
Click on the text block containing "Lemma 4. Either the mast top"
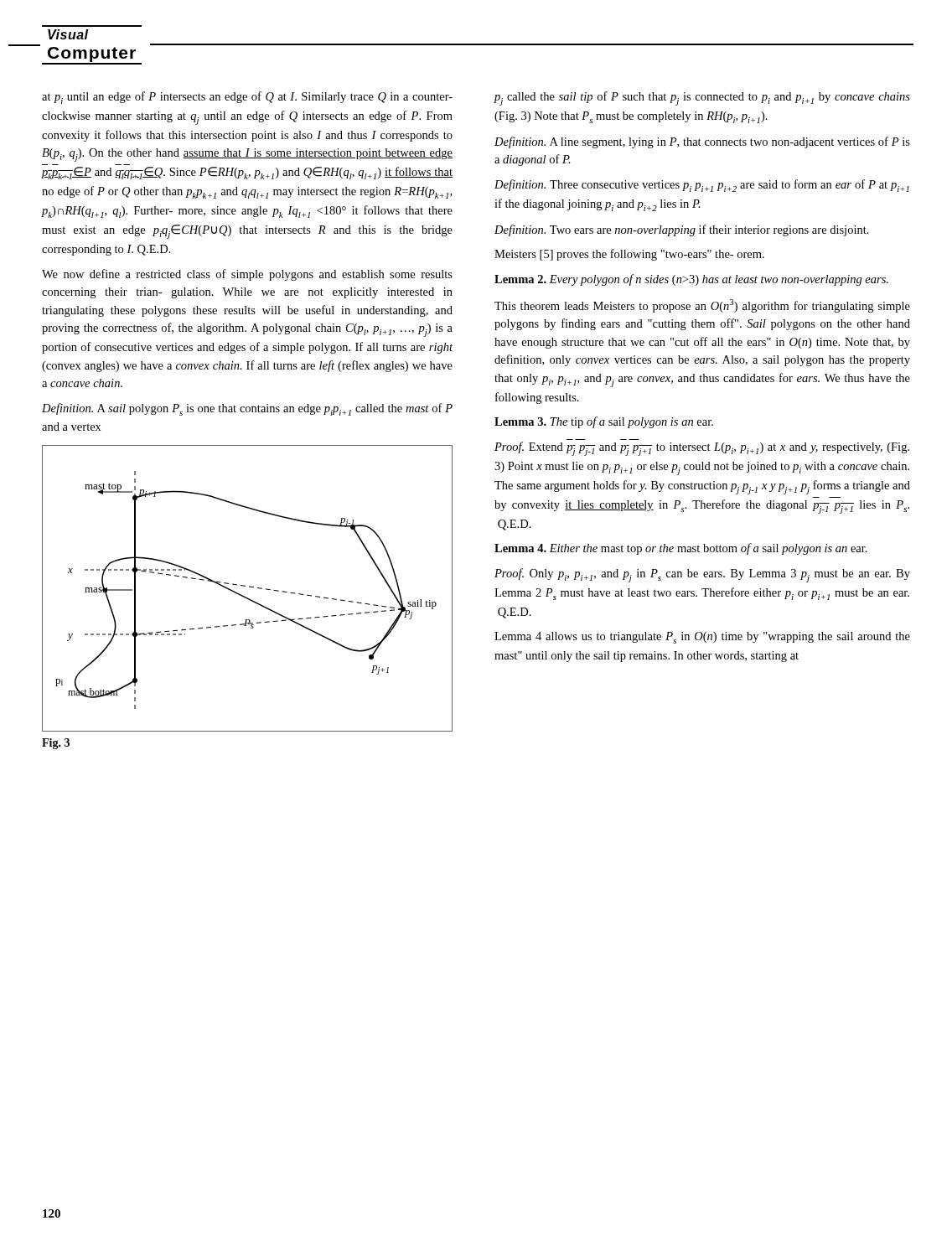(681, 548)
